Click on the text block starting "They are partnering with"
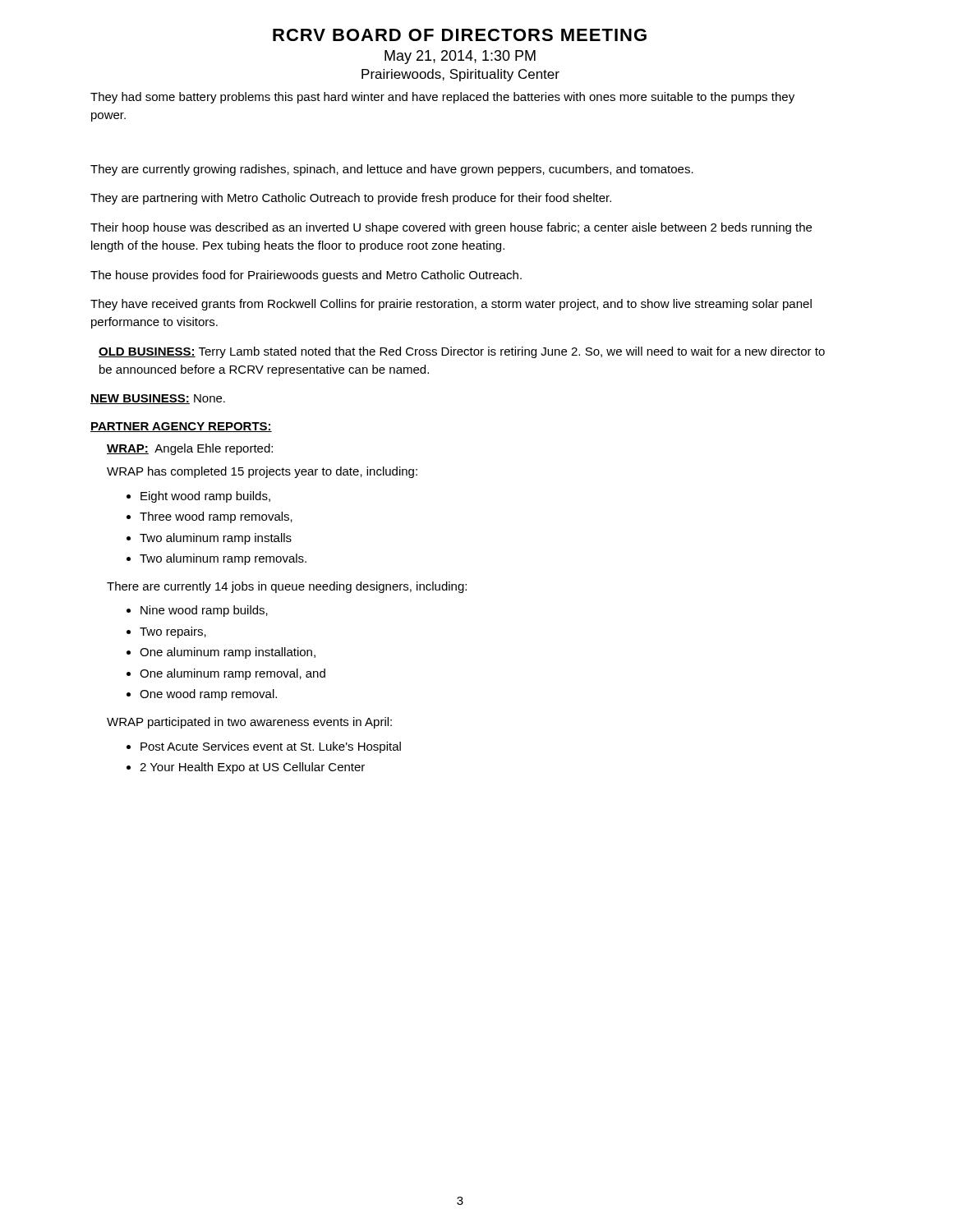Viewport: 953px width, 1232px height. tap(351, 198)
